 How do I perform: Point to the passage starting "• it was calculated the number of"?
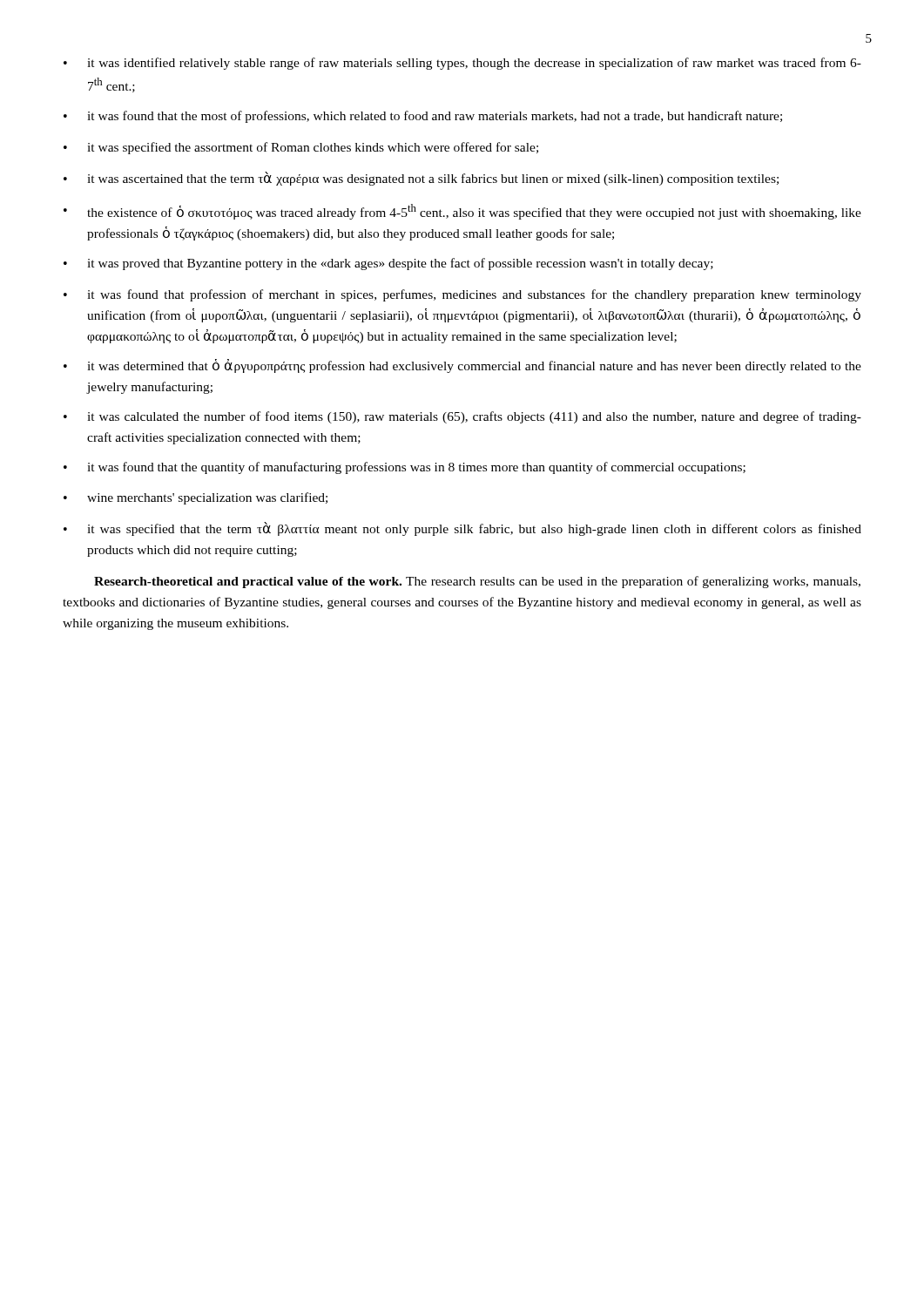(x=462, y=427)
